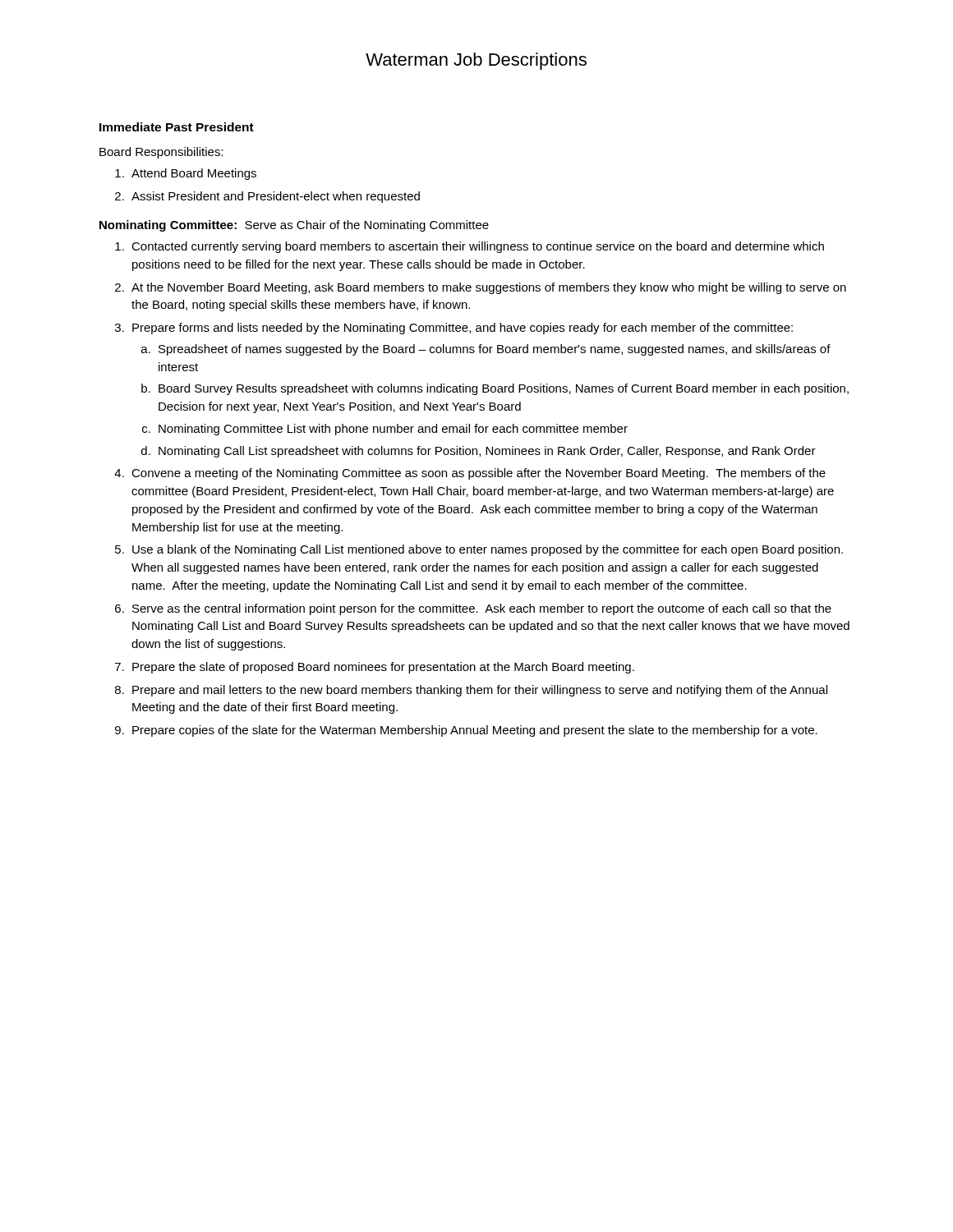
Task: Locate the block of text that opens with "Use a blank of the Nominating Call"
Action: (489, 567)
